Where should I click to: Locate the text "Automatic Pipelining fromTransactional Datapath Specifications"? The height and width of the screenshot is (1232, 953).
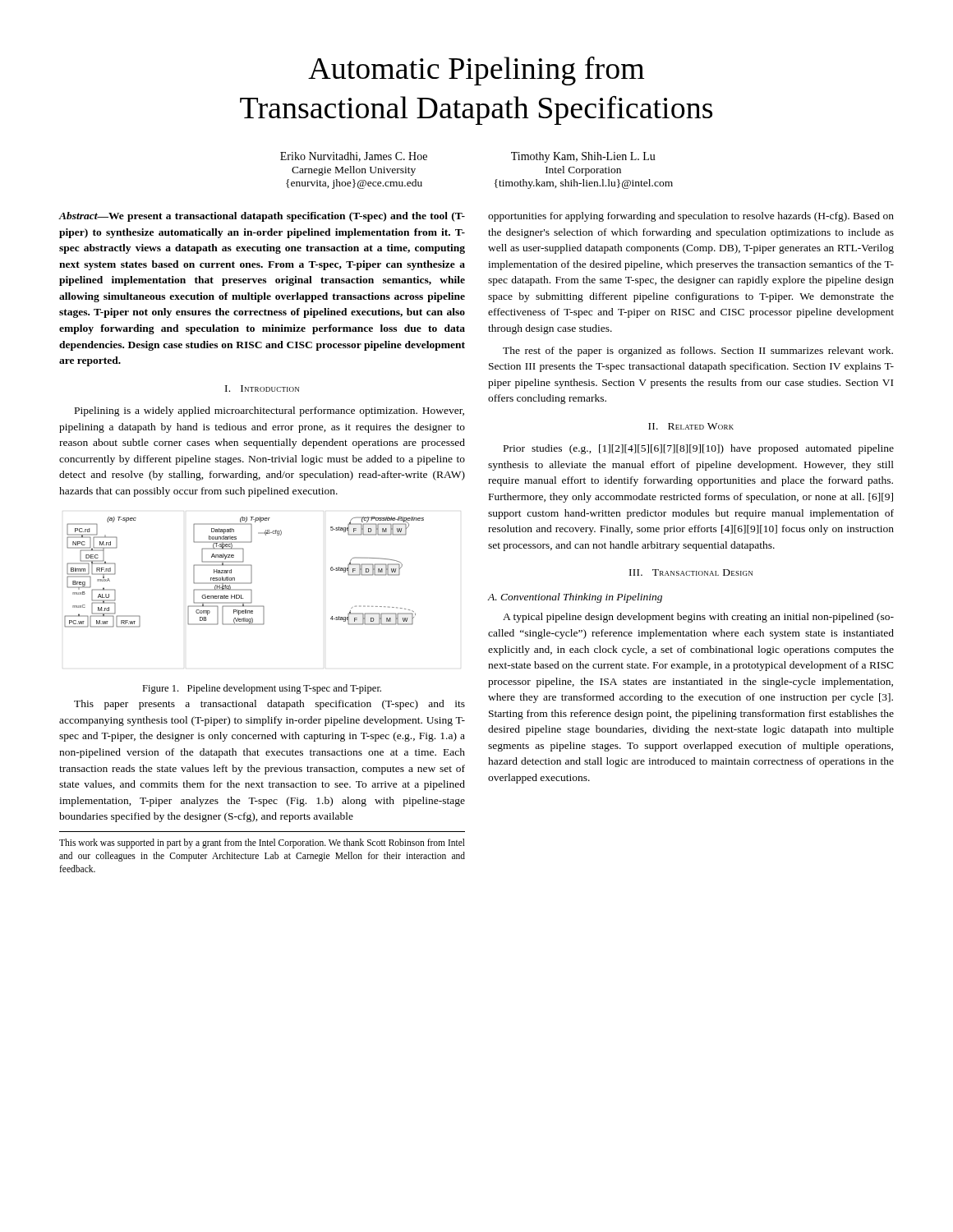pos(476,88)
